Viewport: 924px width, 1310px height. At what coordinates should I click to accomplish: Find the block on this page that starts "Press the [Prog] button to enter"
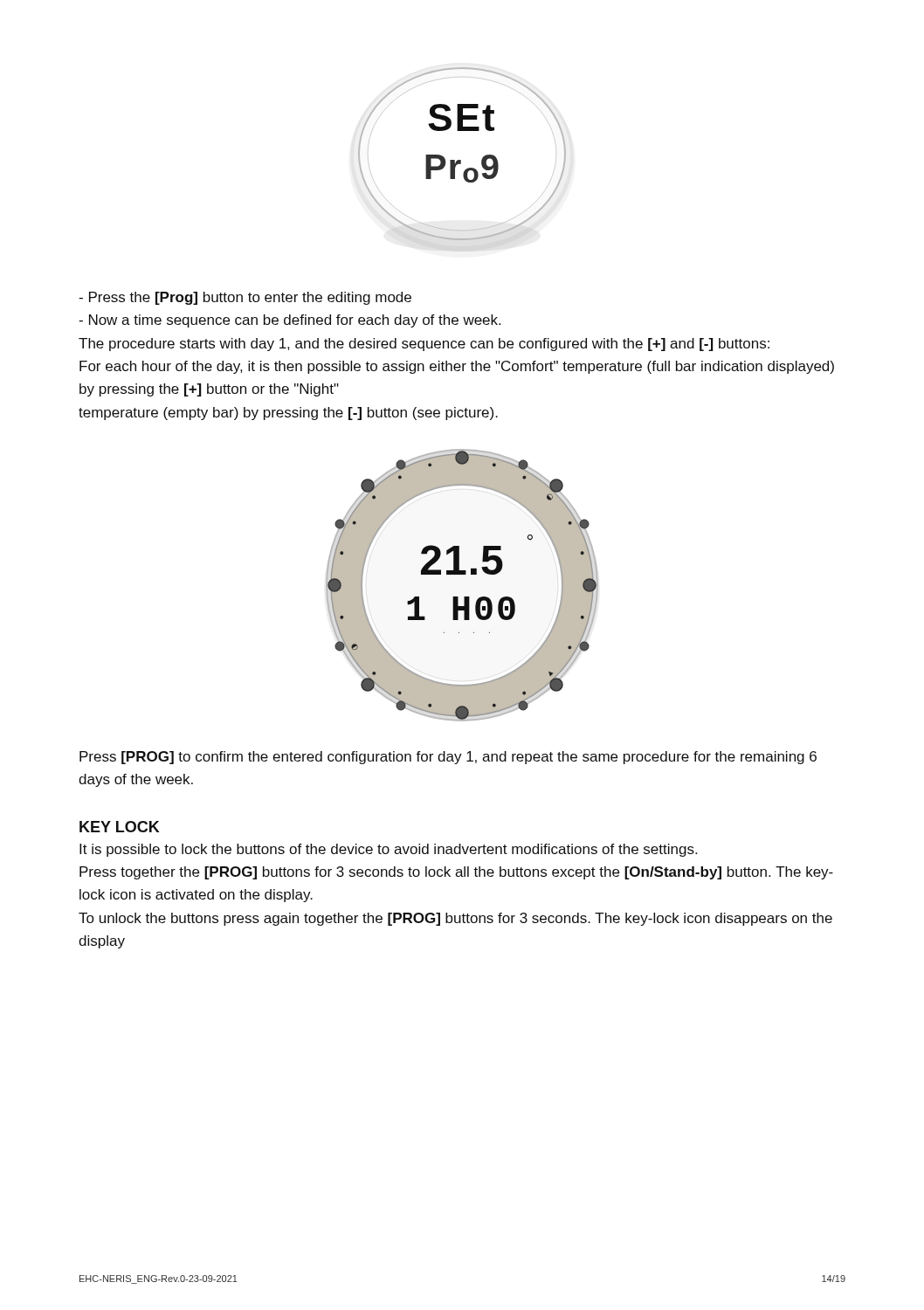[x=457, y=355]
